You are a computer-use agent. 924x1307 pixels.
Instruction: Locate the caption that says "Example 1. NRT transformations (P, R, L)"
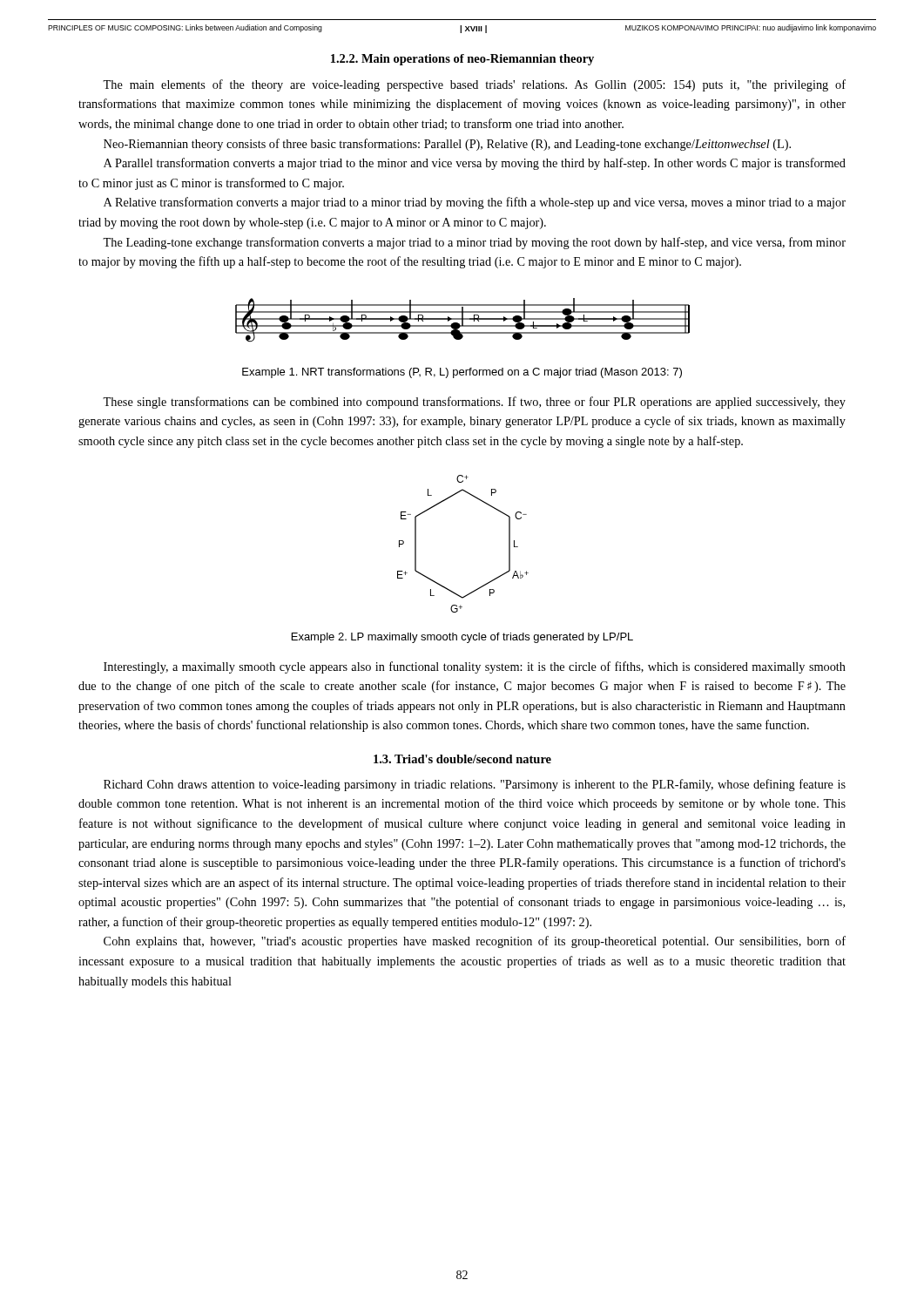[462, 372]
